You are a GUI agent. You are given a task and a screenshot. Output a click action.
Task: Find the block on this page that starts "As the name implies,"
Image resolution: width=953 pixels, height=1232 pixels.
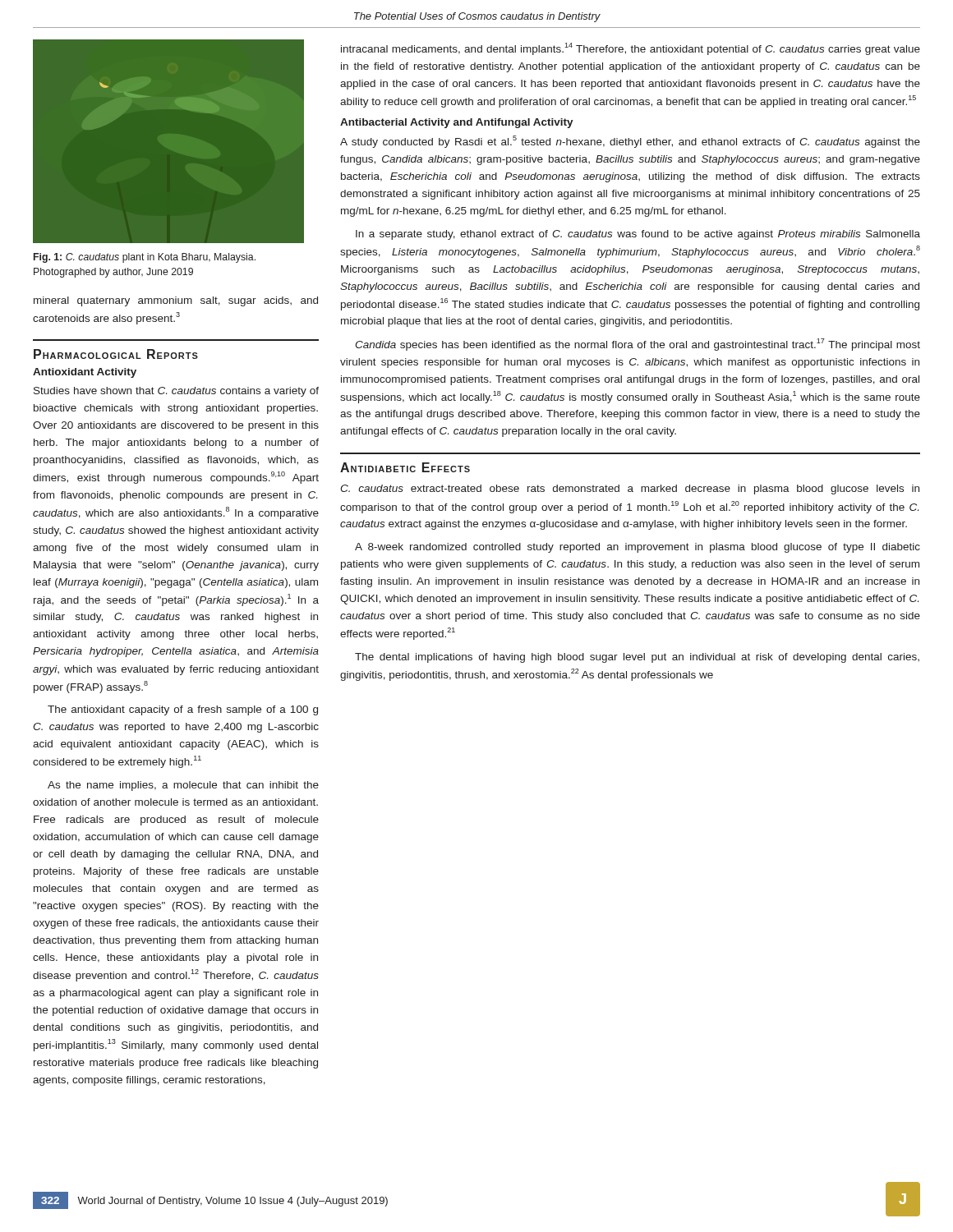click(x=176, y=932)
